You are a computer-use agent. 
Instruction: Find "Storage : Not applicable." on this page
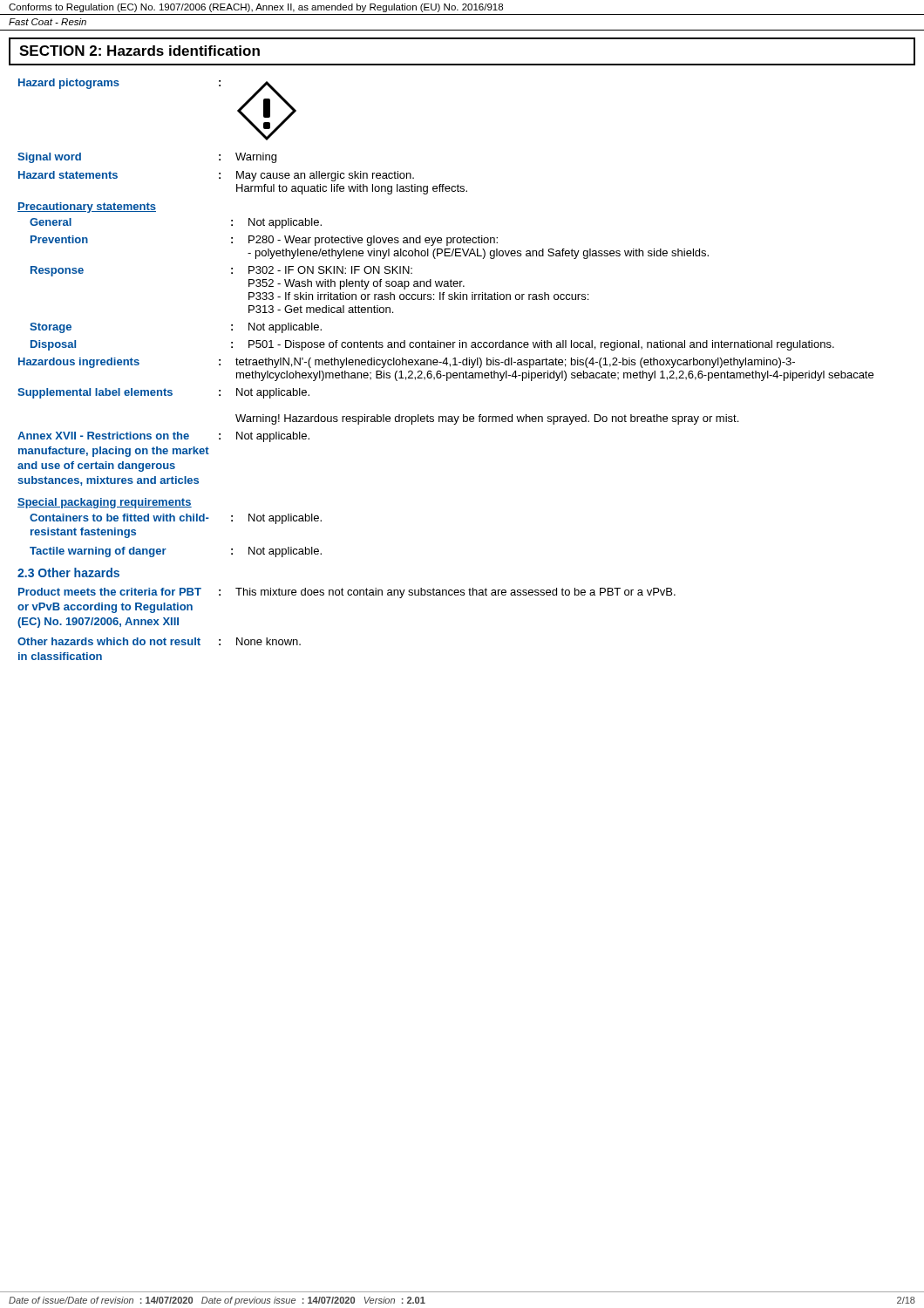pyautogui.click(x=57, y=327)
